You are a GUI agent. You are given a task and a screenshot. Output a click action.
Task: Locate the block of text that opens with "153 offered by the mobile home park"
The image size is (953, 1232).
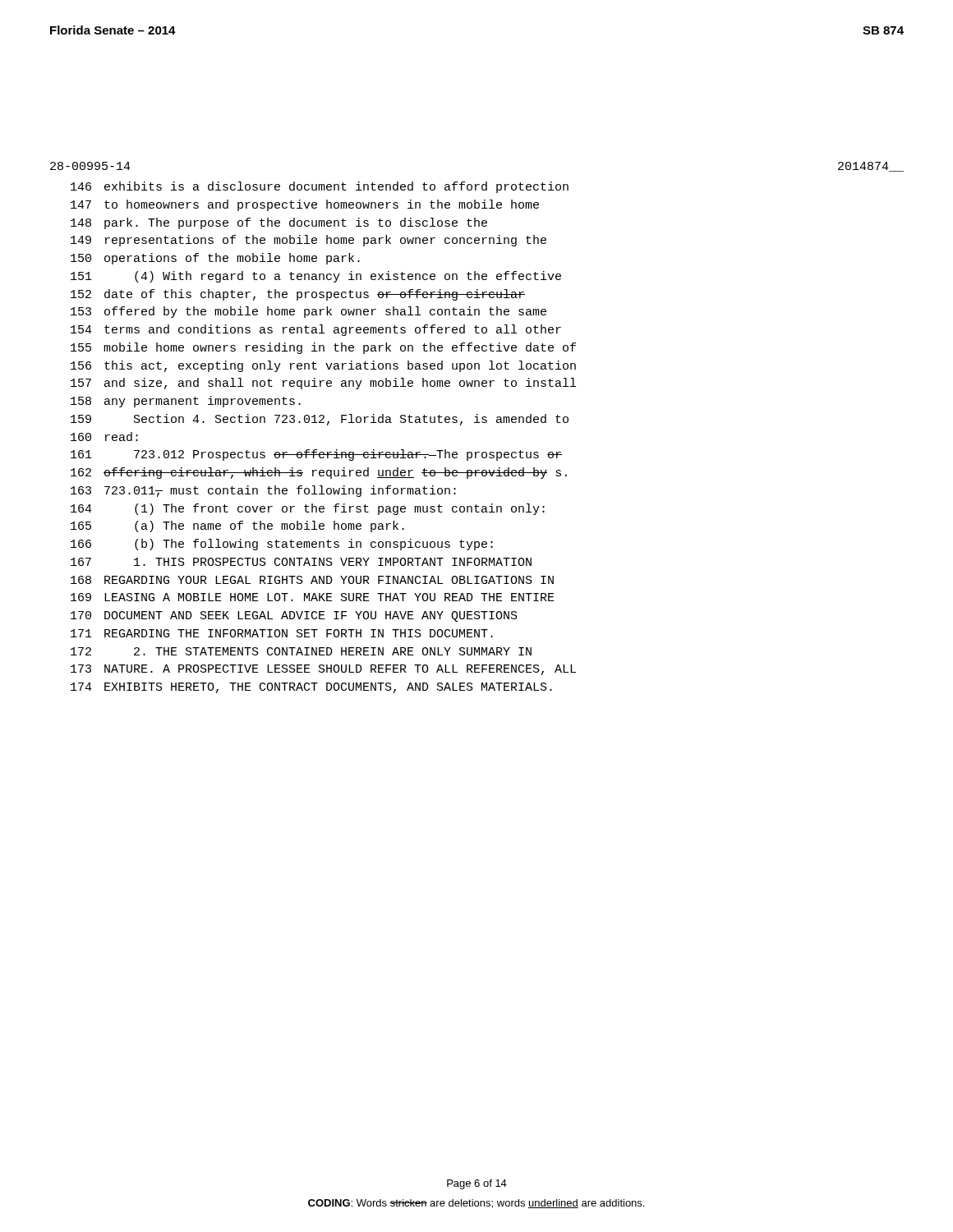point(476,313)
